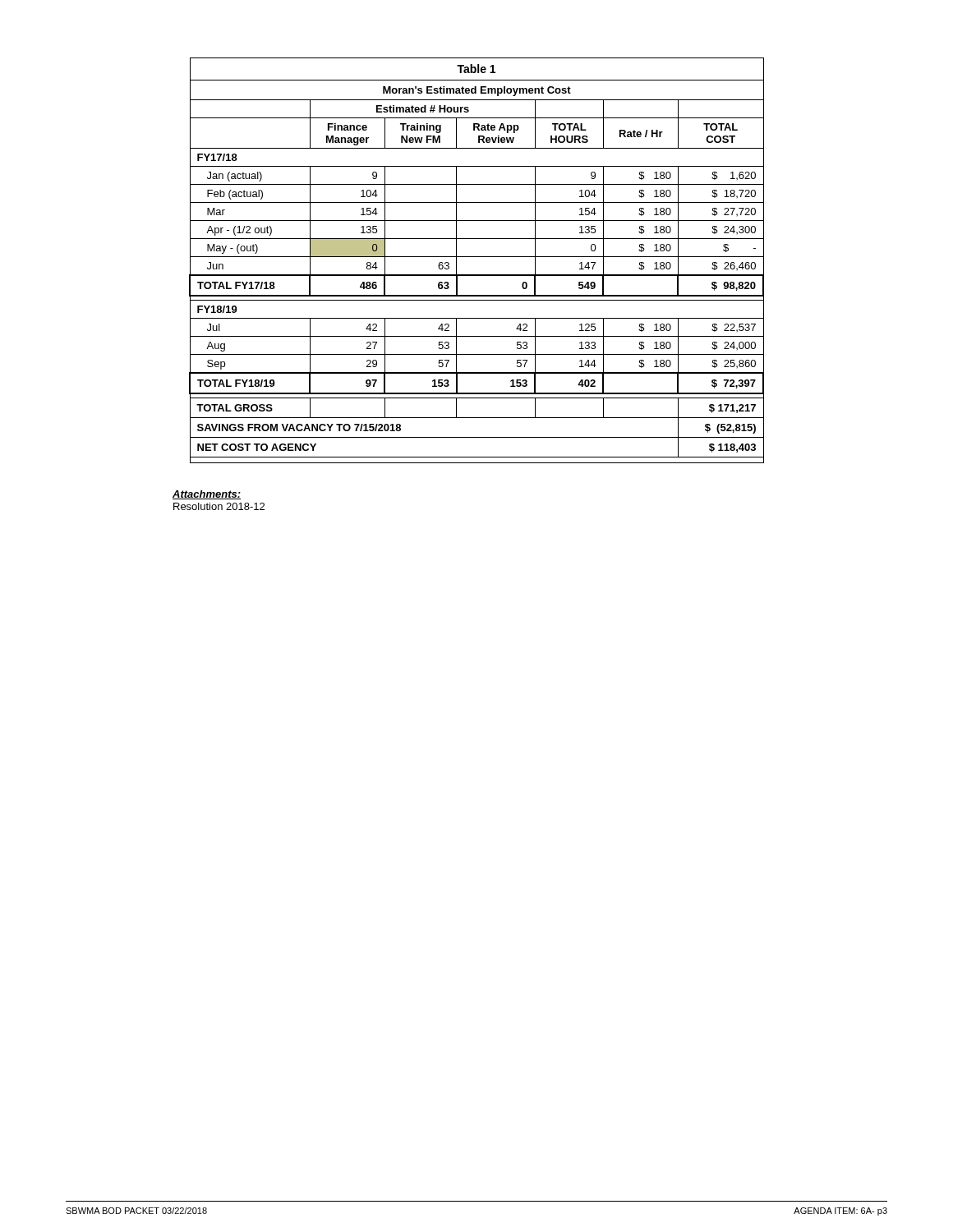Point to the block starting "Attachments: Resolution 2018-12"
The image size is (953, 1232).
[207, 495]
